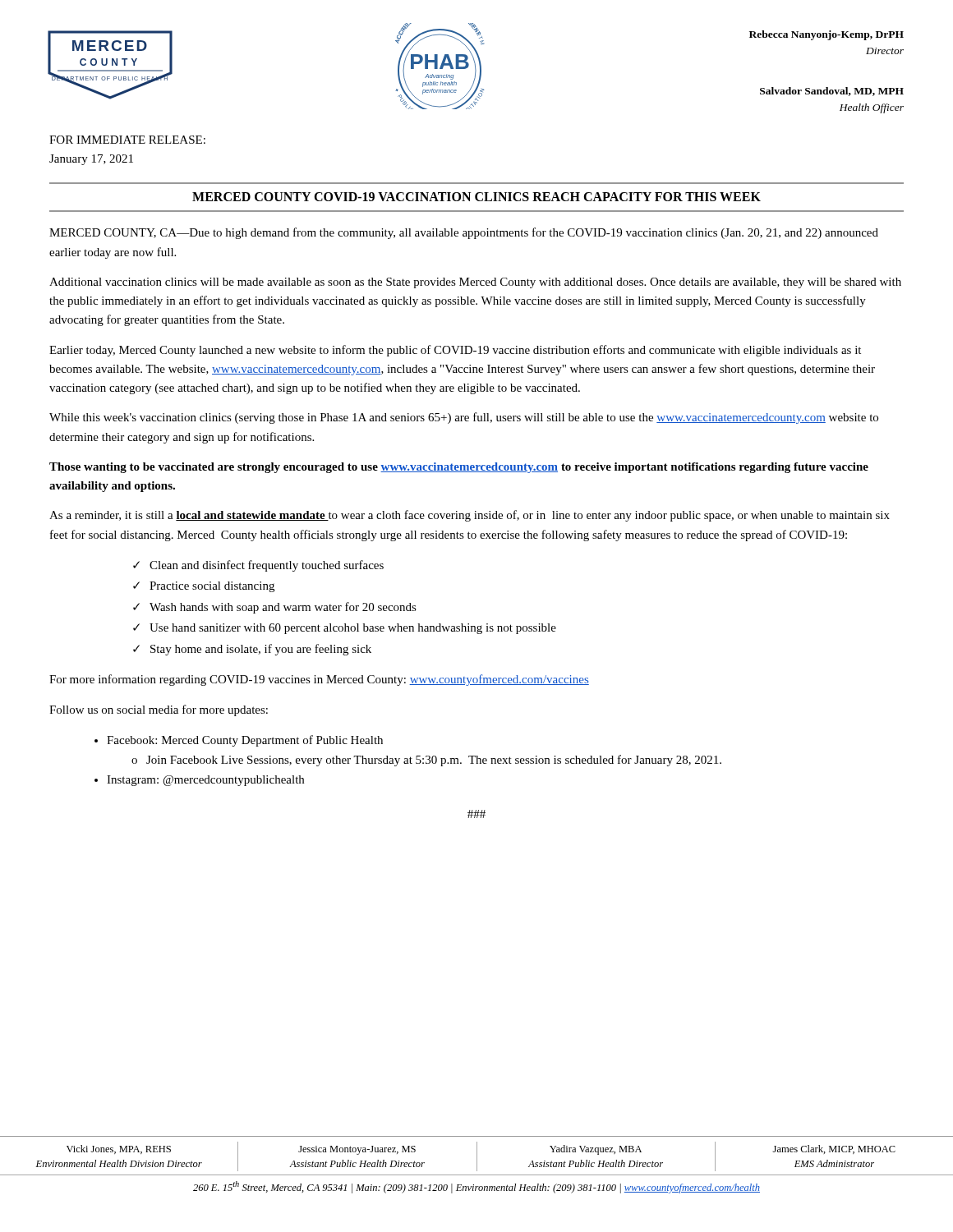Locate the block of text that opens with "Use hand sanitizer with 60 percent alcohol"
953x1232 pixels.
[353, 628]
